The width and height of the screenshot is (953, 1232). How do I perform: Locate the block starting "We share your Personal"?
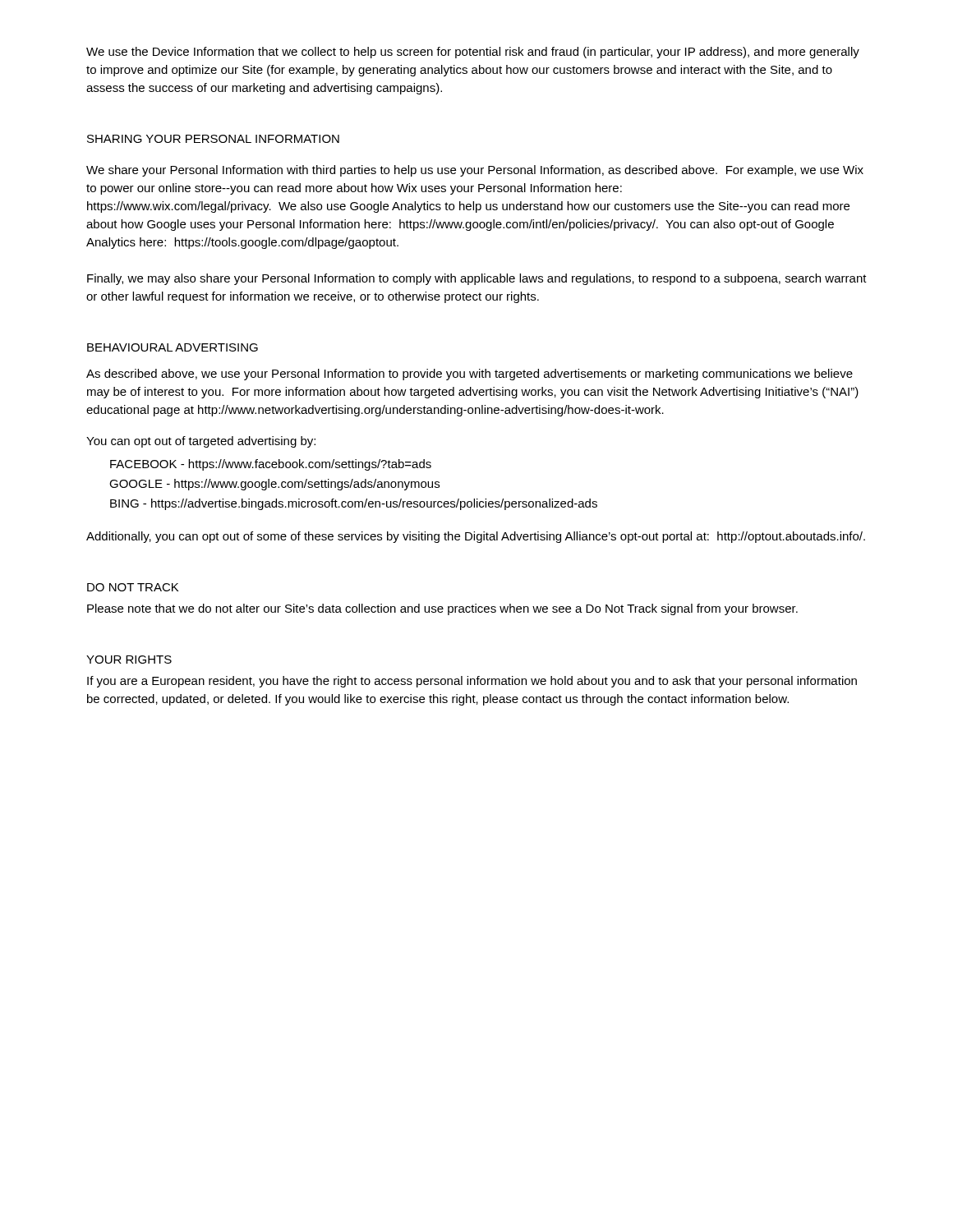[475, 206]
